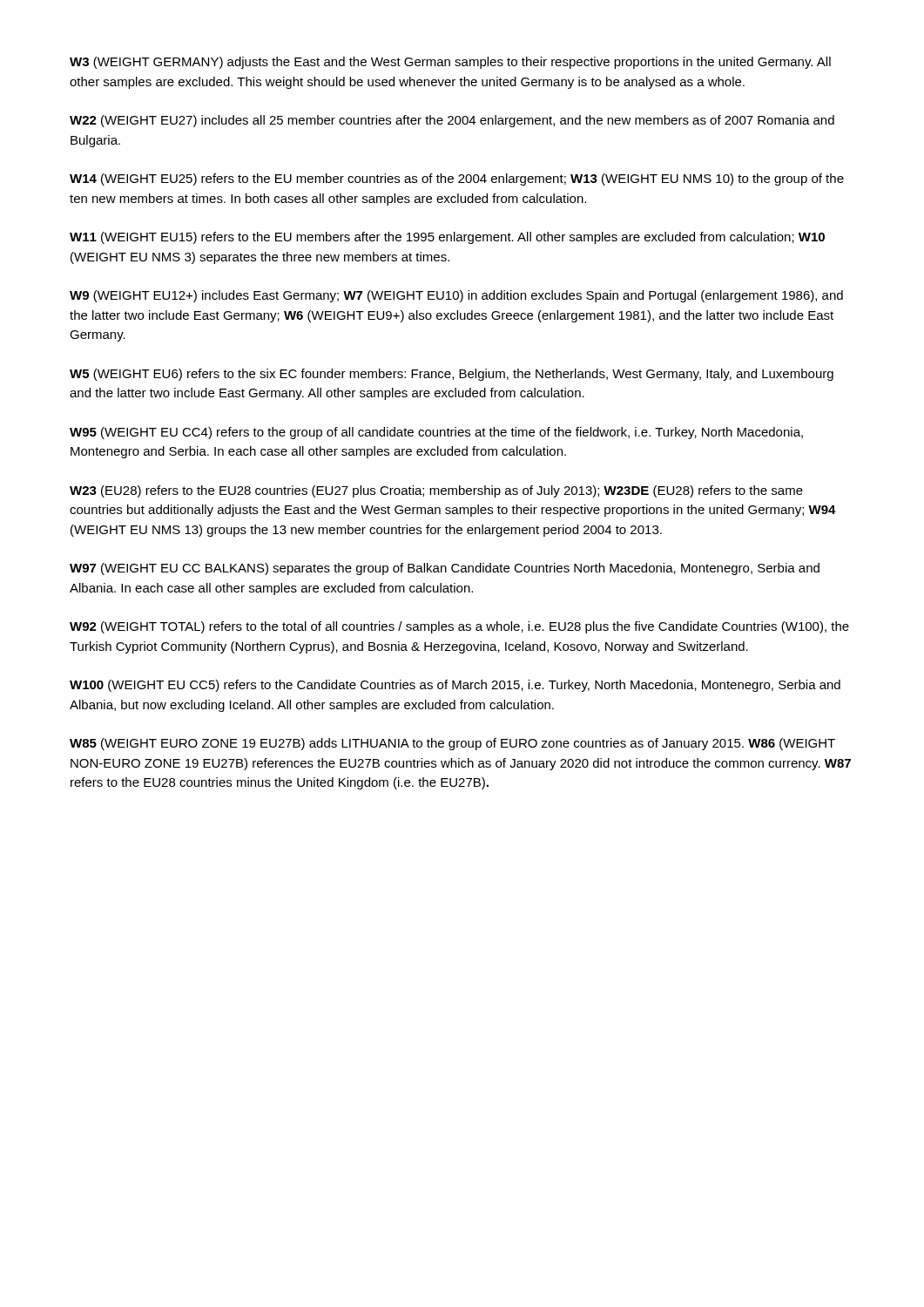Locate the block of text that opens with "W3 (WEIGHT GERMANY) adjusts the East and"

click(450, 71)
